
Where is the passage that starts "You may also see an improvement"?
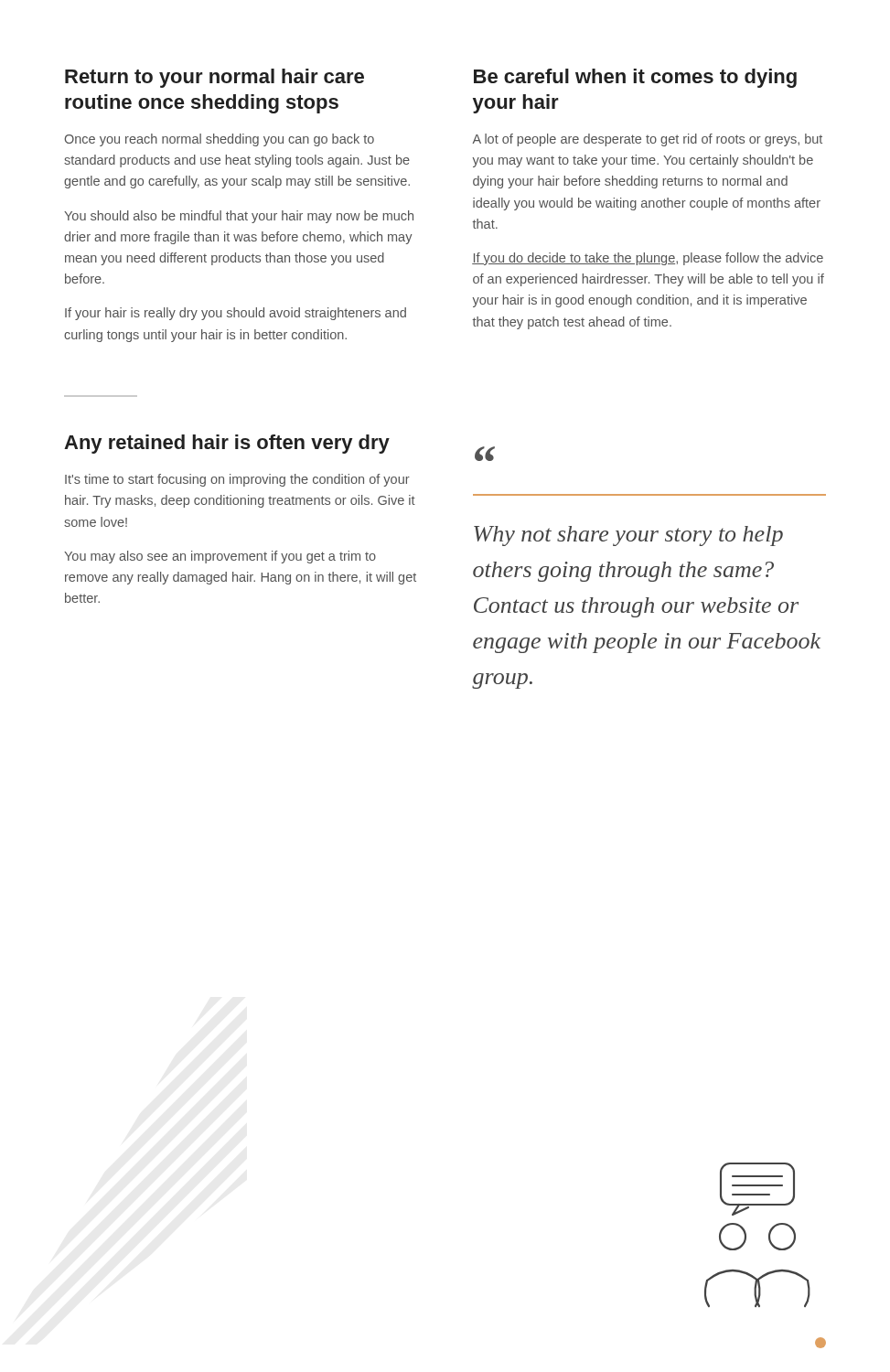click(240, 577)
